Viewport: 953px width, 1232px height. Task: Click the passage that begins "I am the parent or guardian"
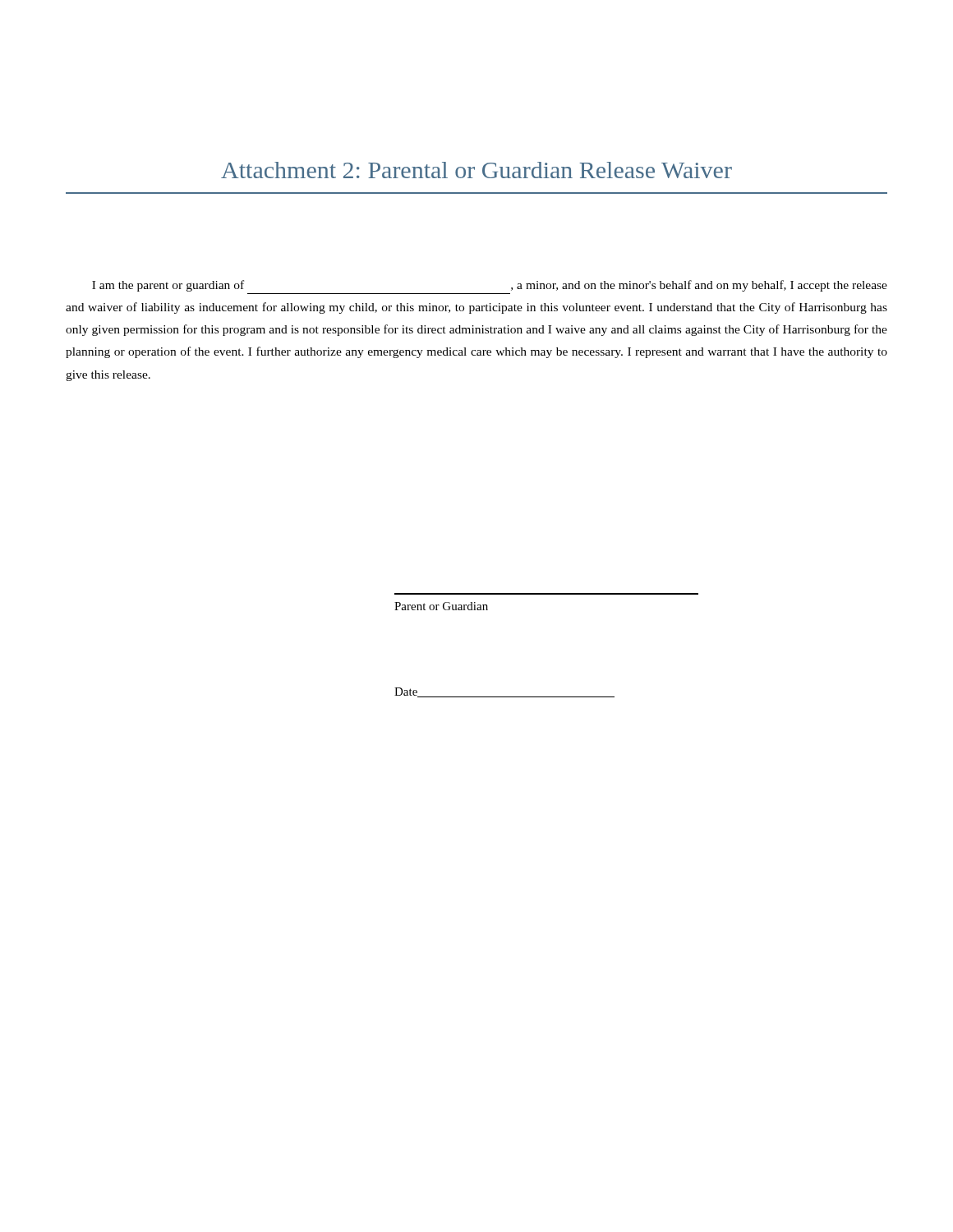point(476,328)
